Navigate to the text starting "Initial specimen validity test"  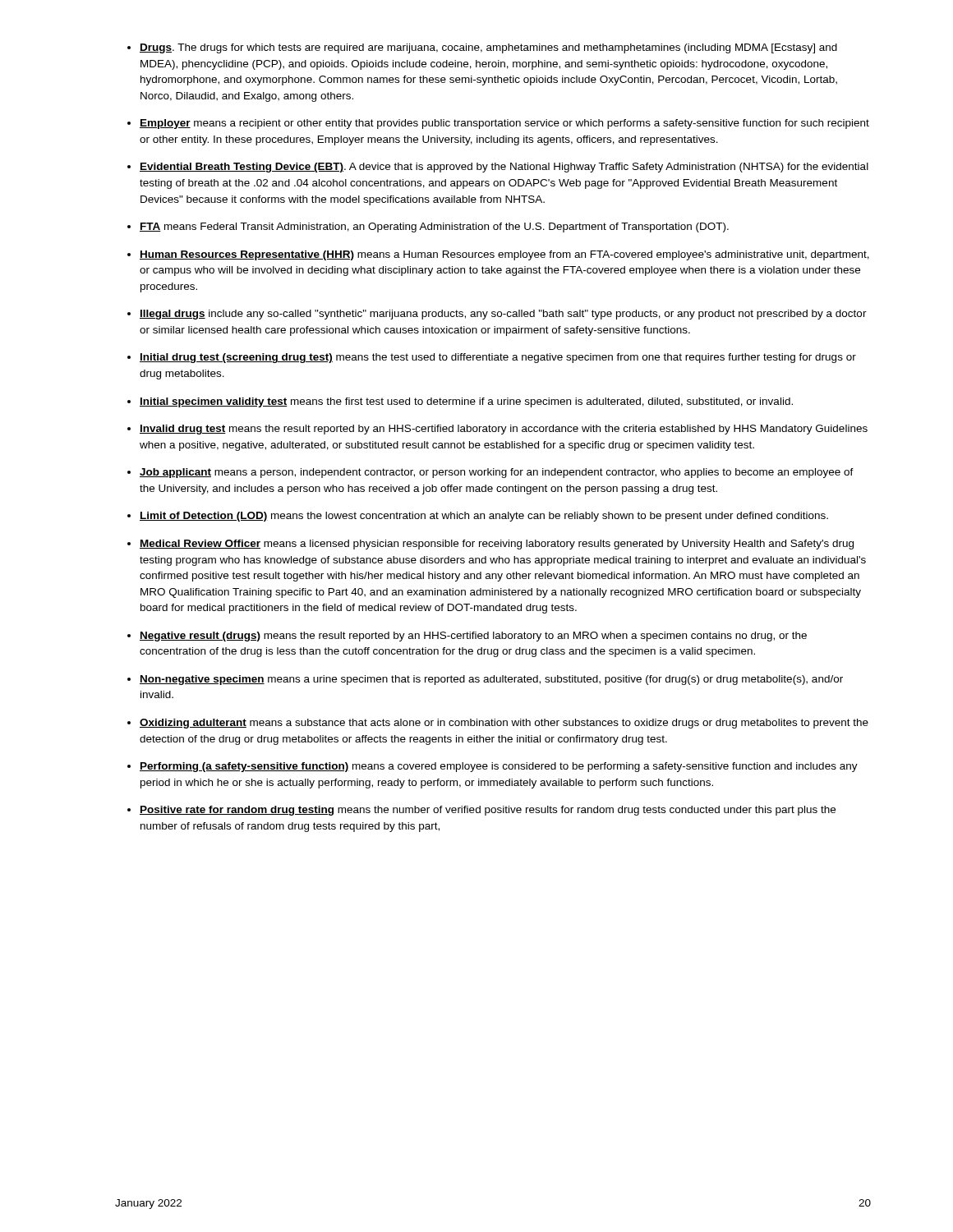click(x=467, y=401)
